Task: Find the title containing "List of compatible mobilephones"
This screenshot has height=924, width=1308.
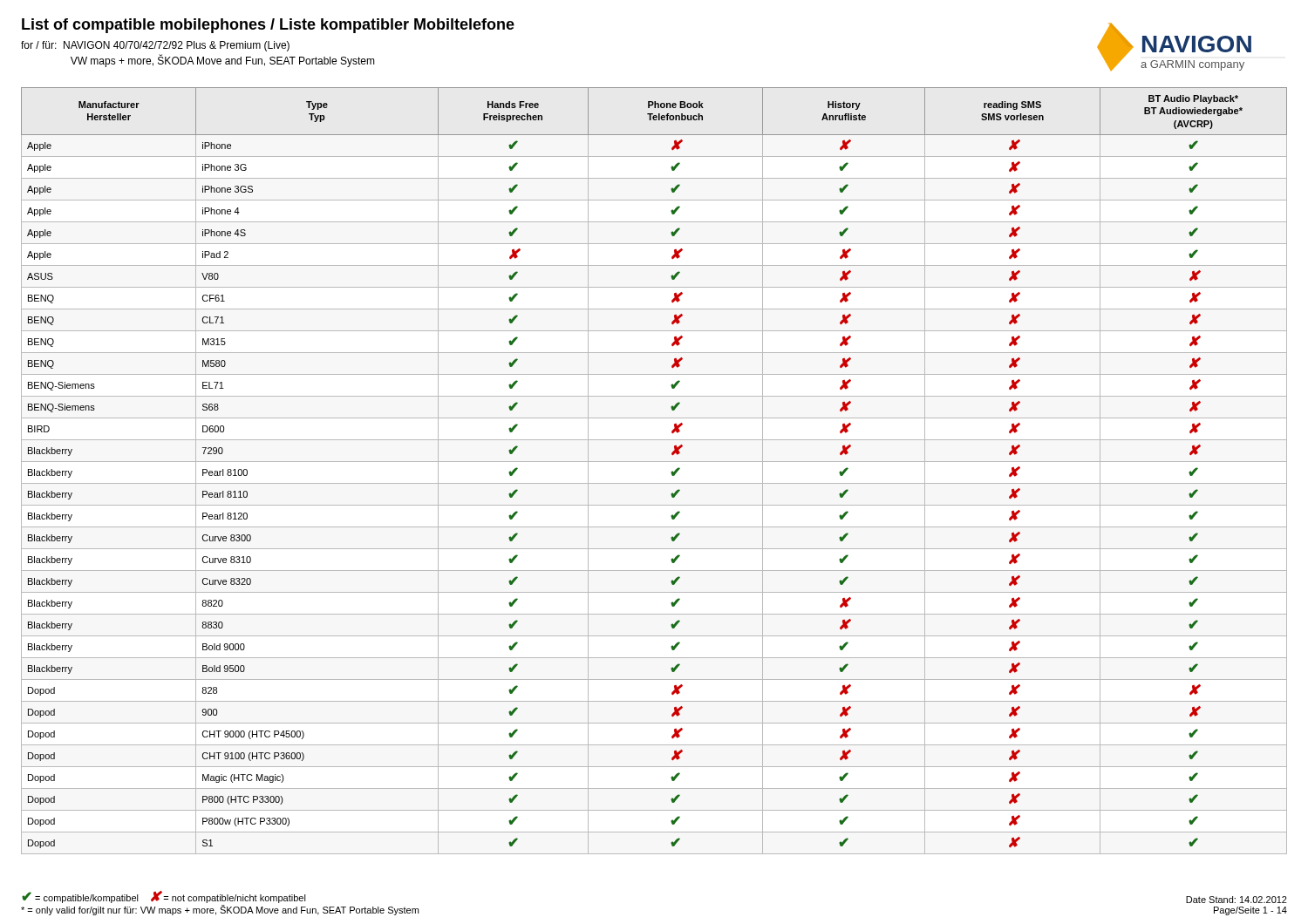Action: (268, 42)
